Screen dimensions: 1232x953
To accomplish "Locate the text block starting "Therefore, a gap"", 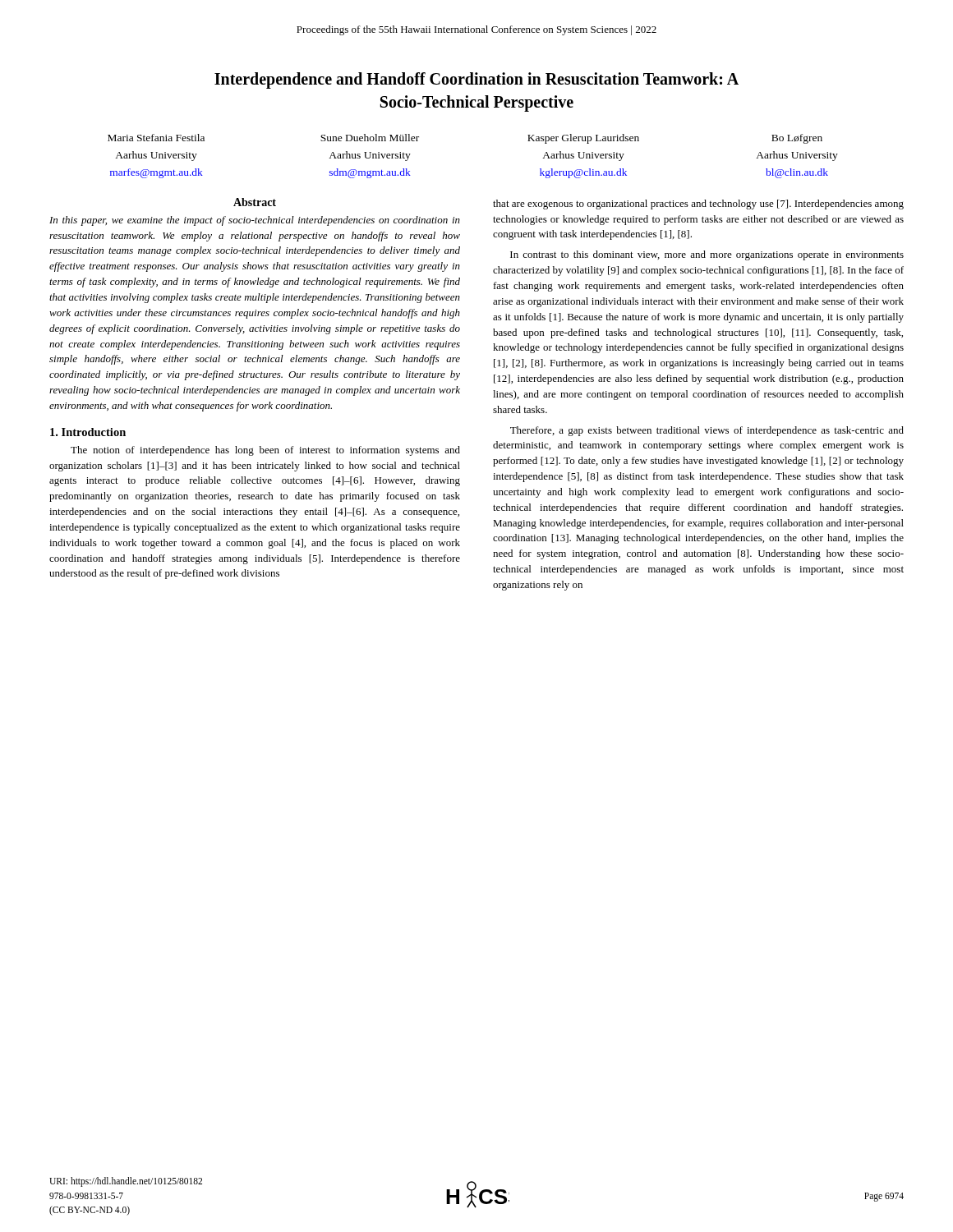I will point(698,507).
